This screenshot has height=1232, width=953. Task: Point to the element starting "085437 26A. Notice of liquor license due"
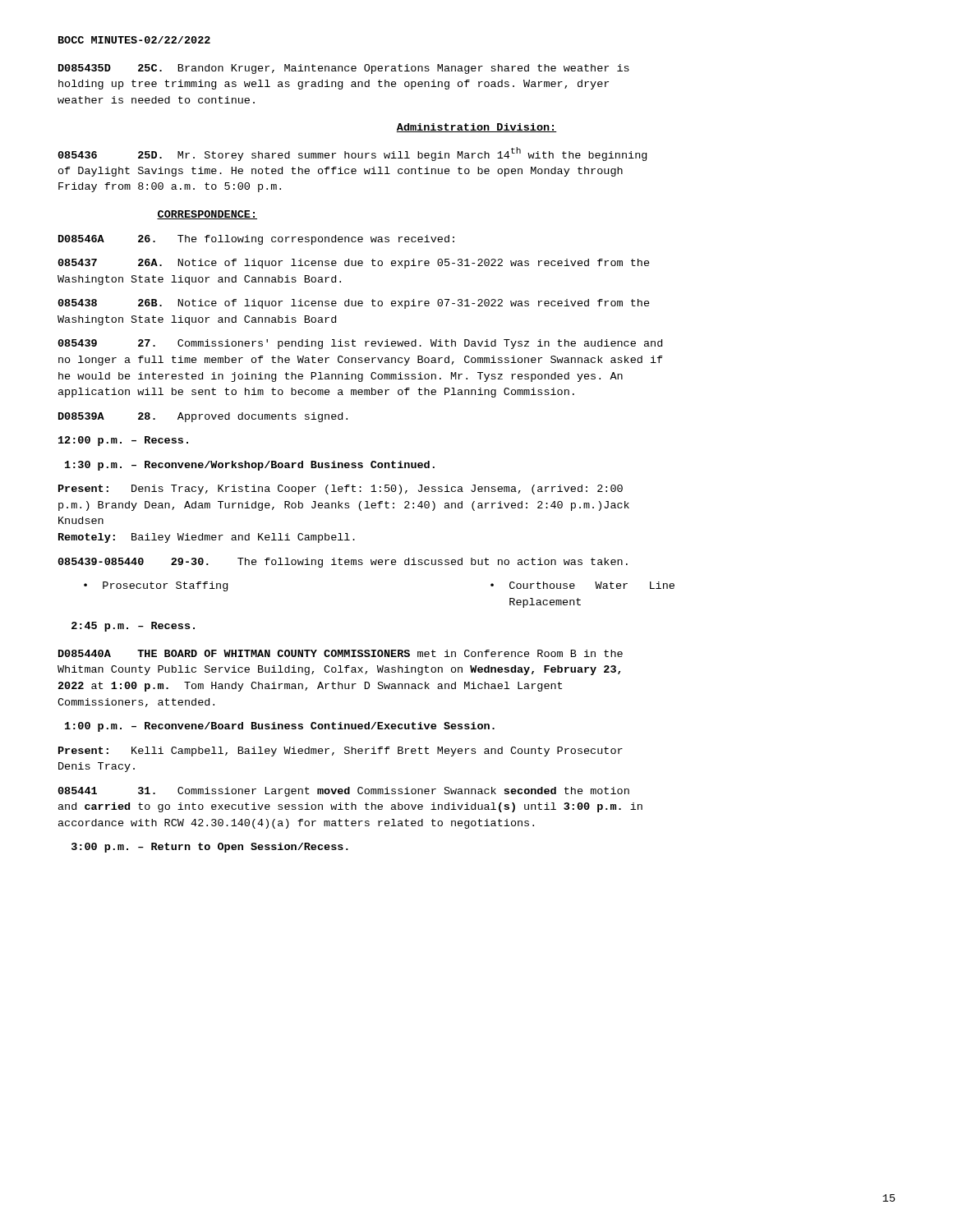tap(354, 271)
